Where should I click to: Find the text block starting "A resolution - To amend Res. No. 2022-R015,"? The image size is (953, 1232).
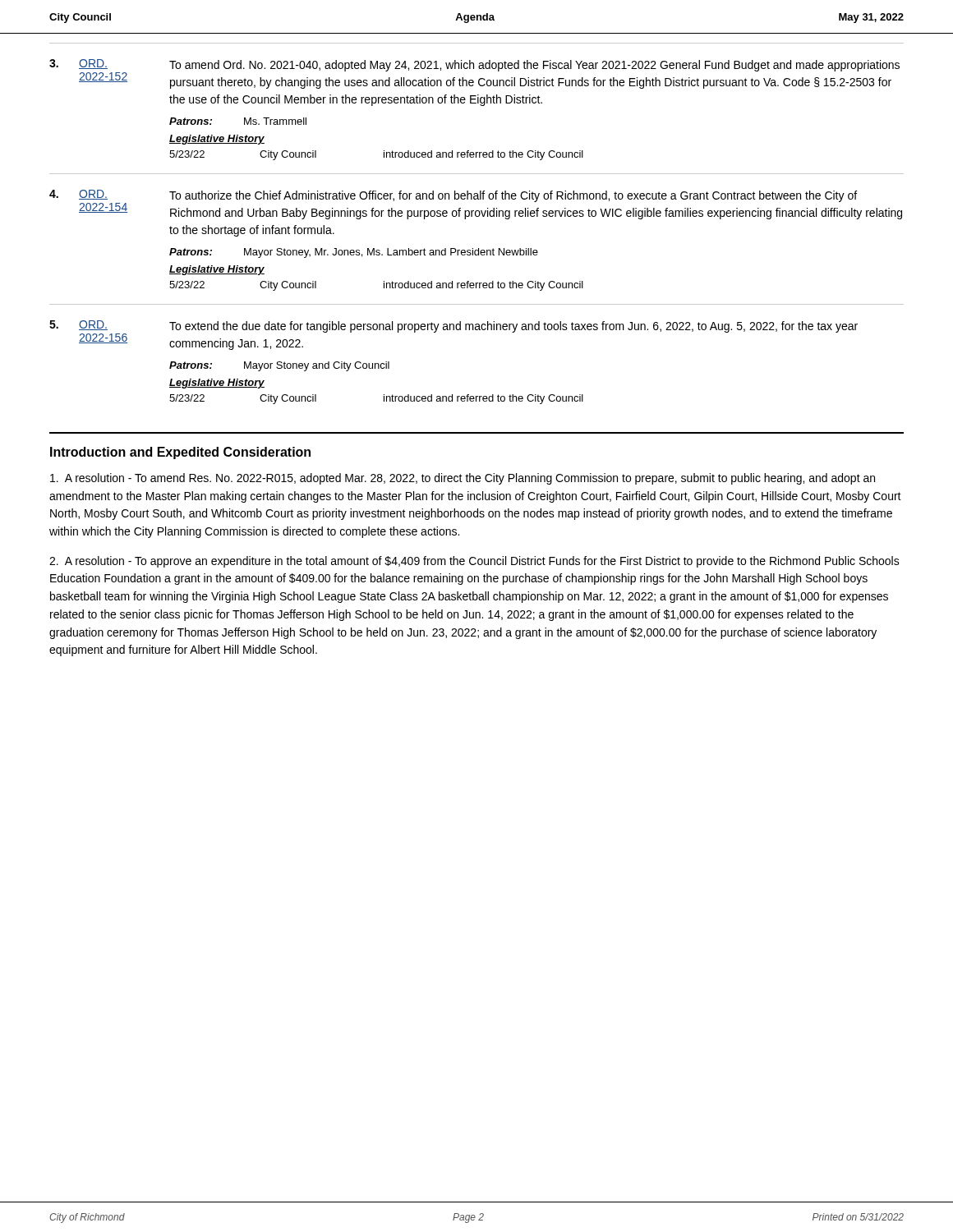[x=475, y=505]
